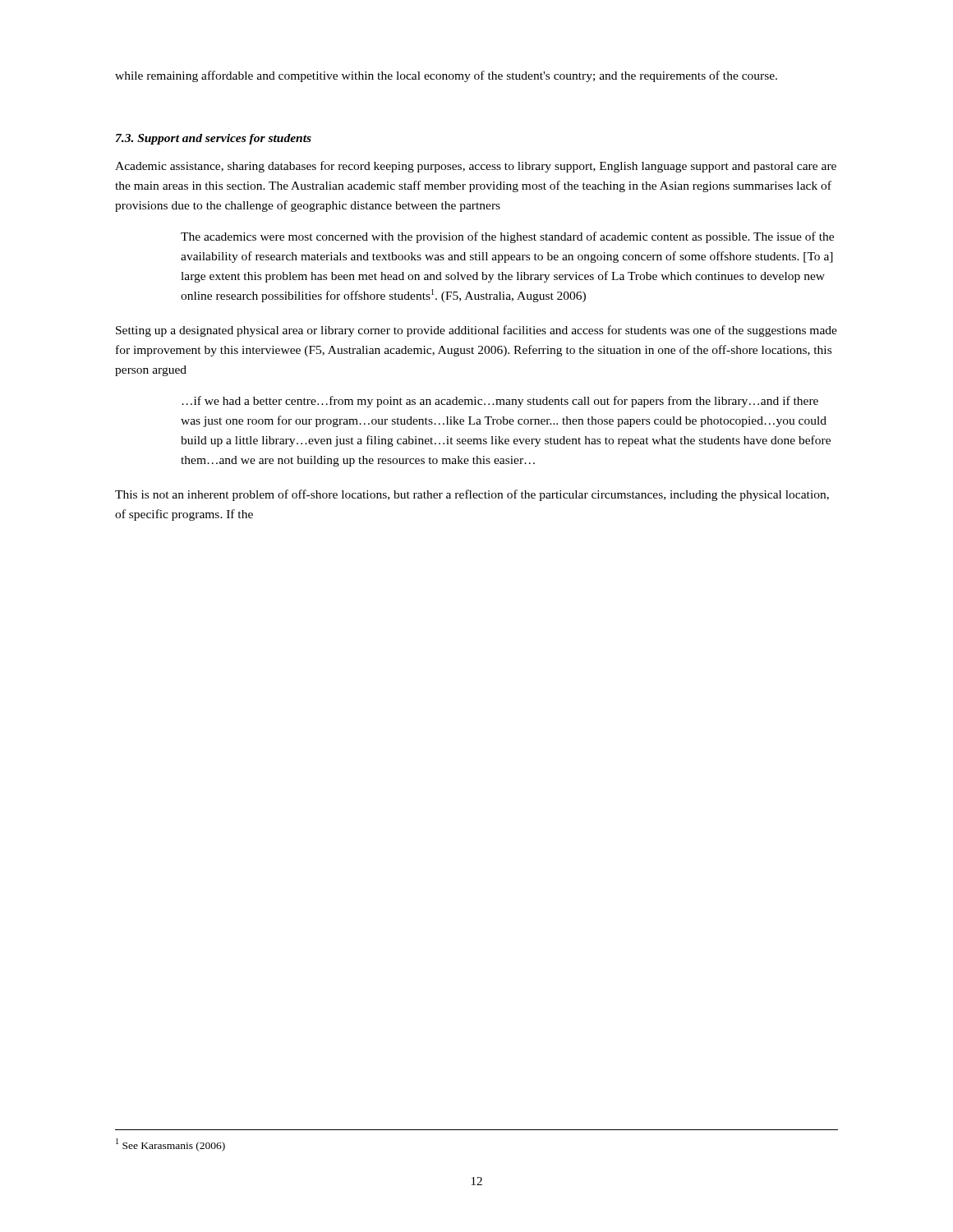Locate the block of text that opens with "…if we had a better centre…from my point"
Viewport: 953px width, 1232px height.
[506, 430]
